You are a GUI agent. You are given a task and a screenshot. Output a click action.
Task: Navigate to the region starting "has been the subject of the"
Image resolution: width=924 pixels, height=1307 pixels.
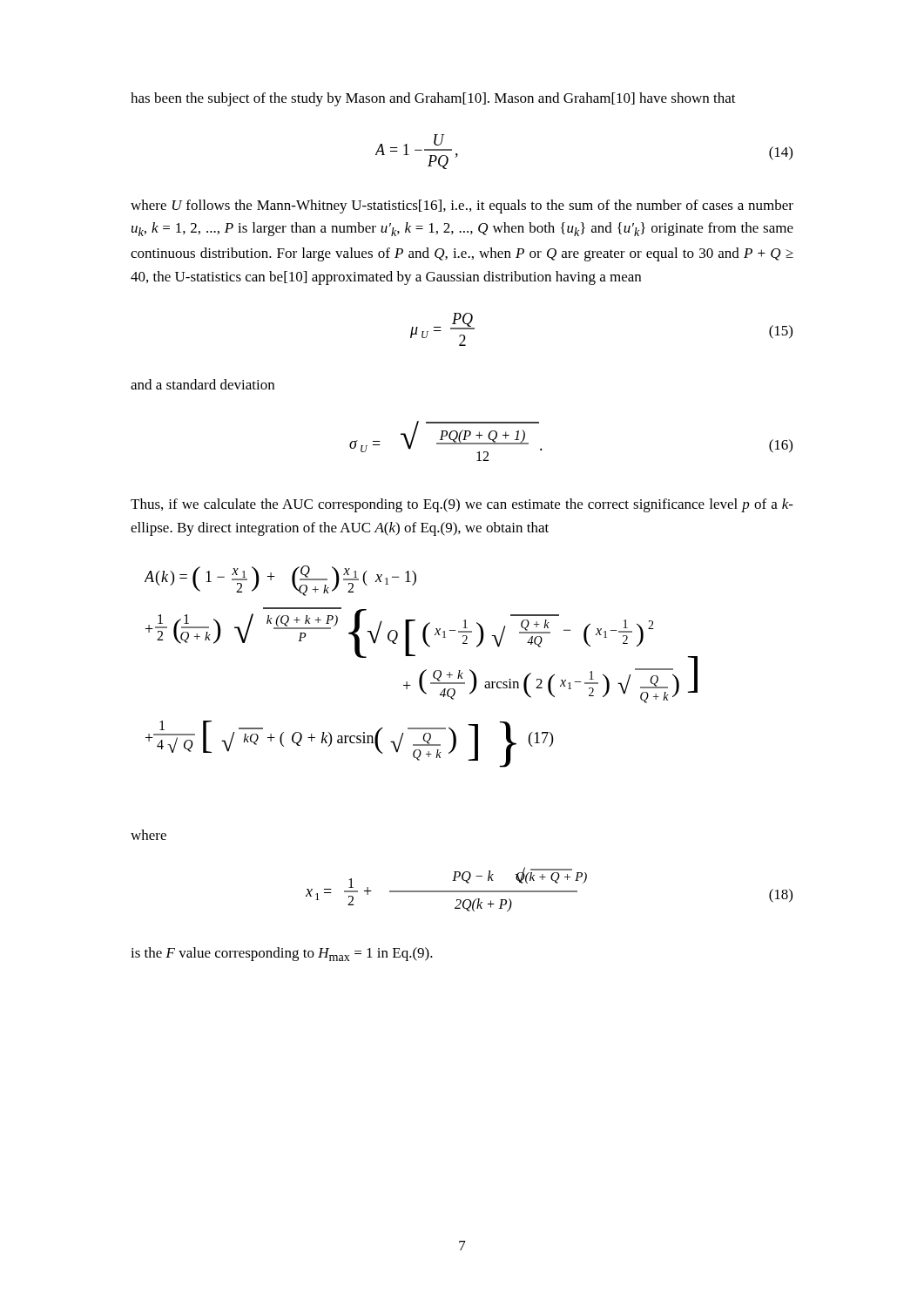coord(433,98)
